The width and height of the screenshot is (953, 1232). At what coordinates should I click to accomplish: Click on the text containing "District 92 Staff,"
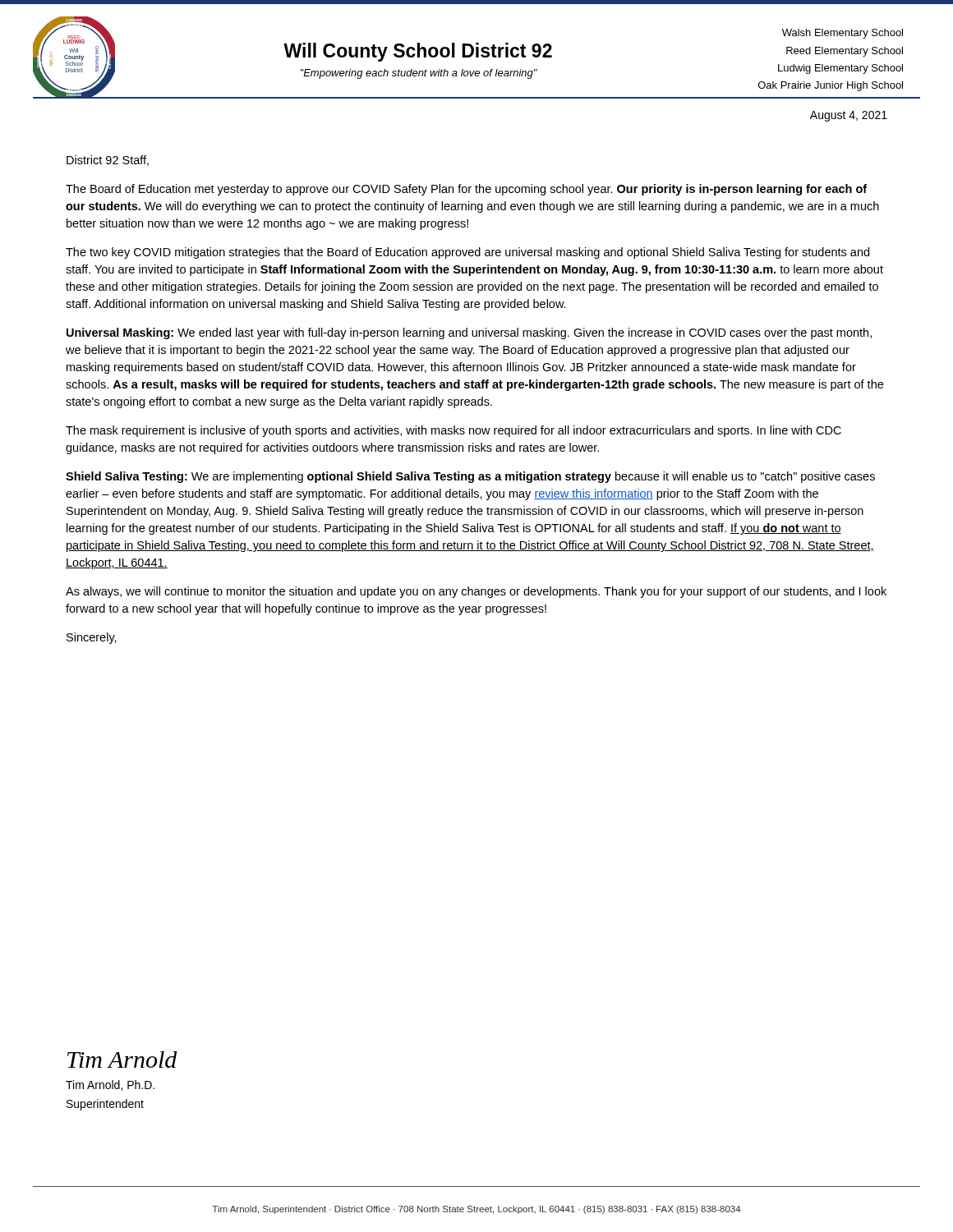coord(108,160)
